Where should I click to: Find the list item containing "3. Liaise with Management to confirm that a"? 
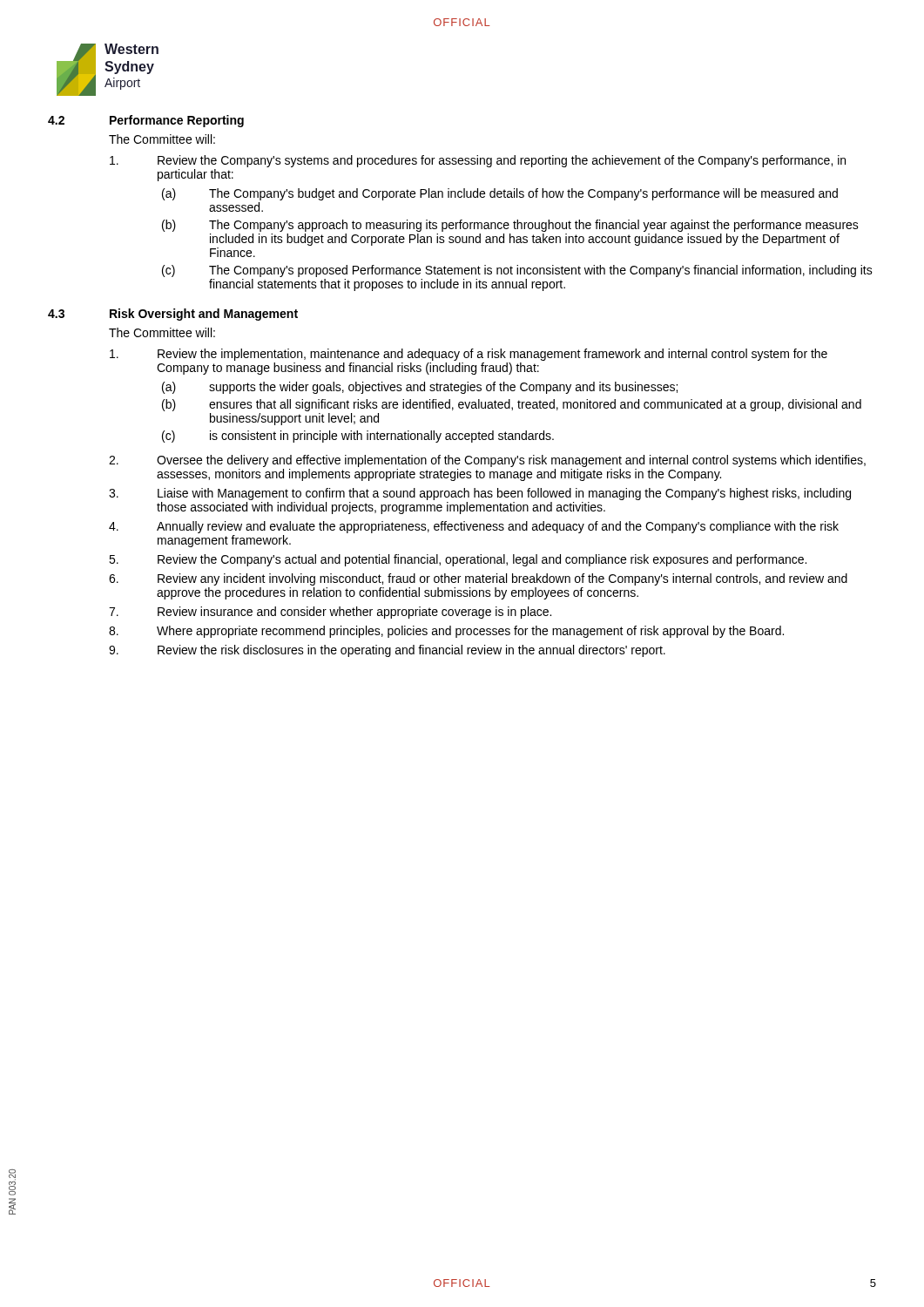pos(492,500)
